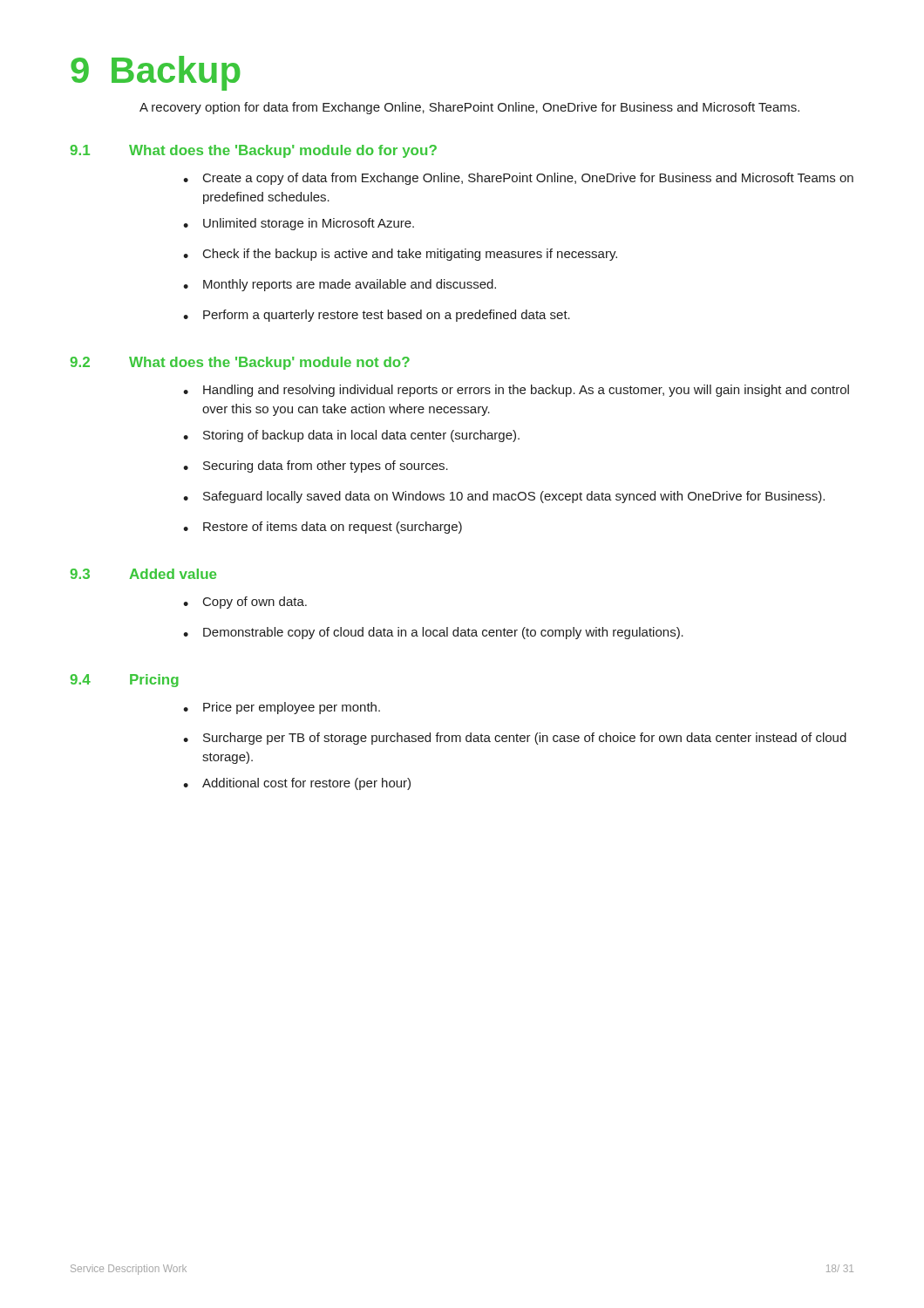Viewport: 924px width, 1308px height.
Task: Locate the text block starting "• Safeguard locally saved data on Windows"
Action: [519, 498]
